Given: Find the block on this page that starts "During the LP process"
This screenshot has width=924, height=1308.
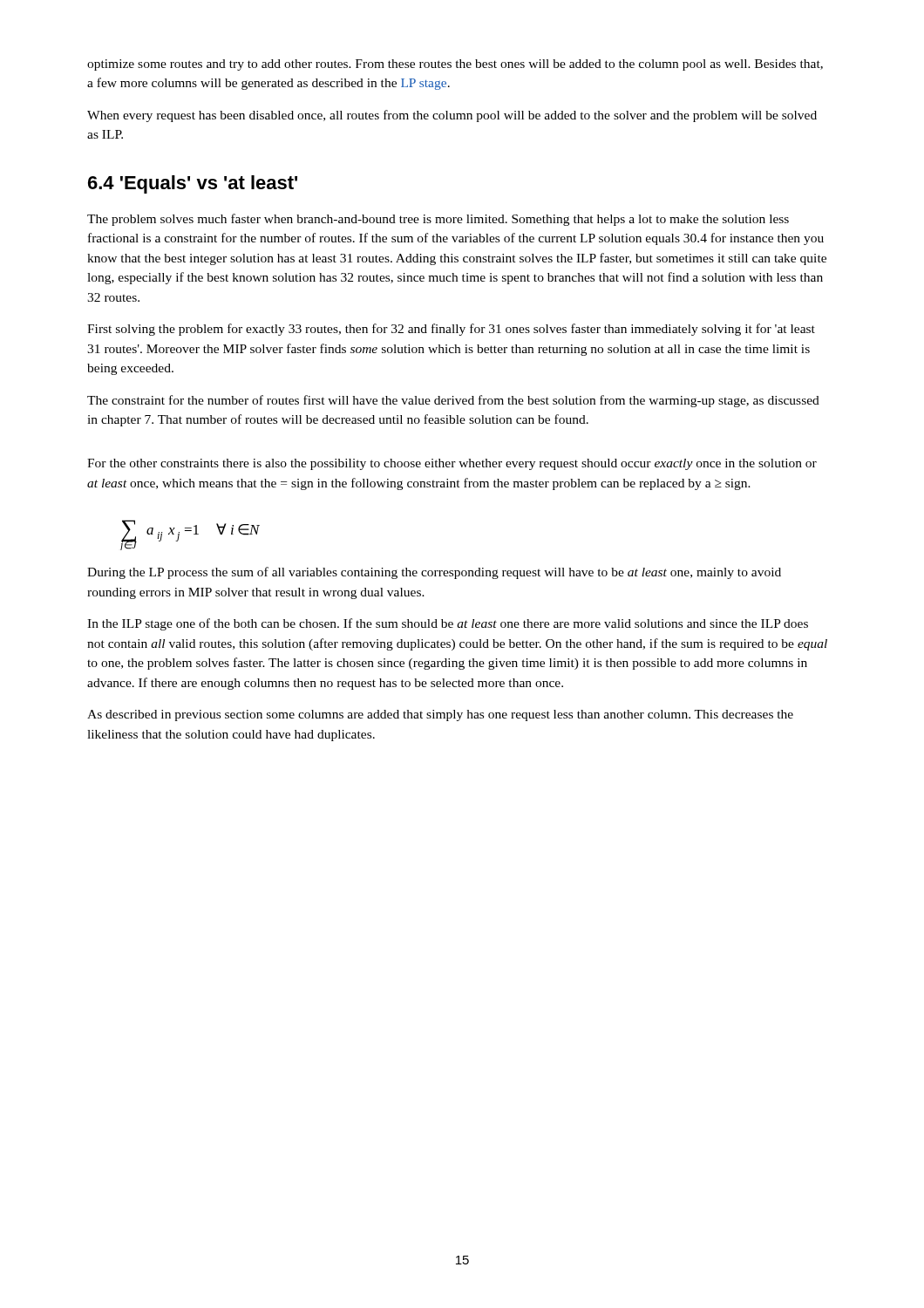Looking at the screenshot, I should click(434, 582).
